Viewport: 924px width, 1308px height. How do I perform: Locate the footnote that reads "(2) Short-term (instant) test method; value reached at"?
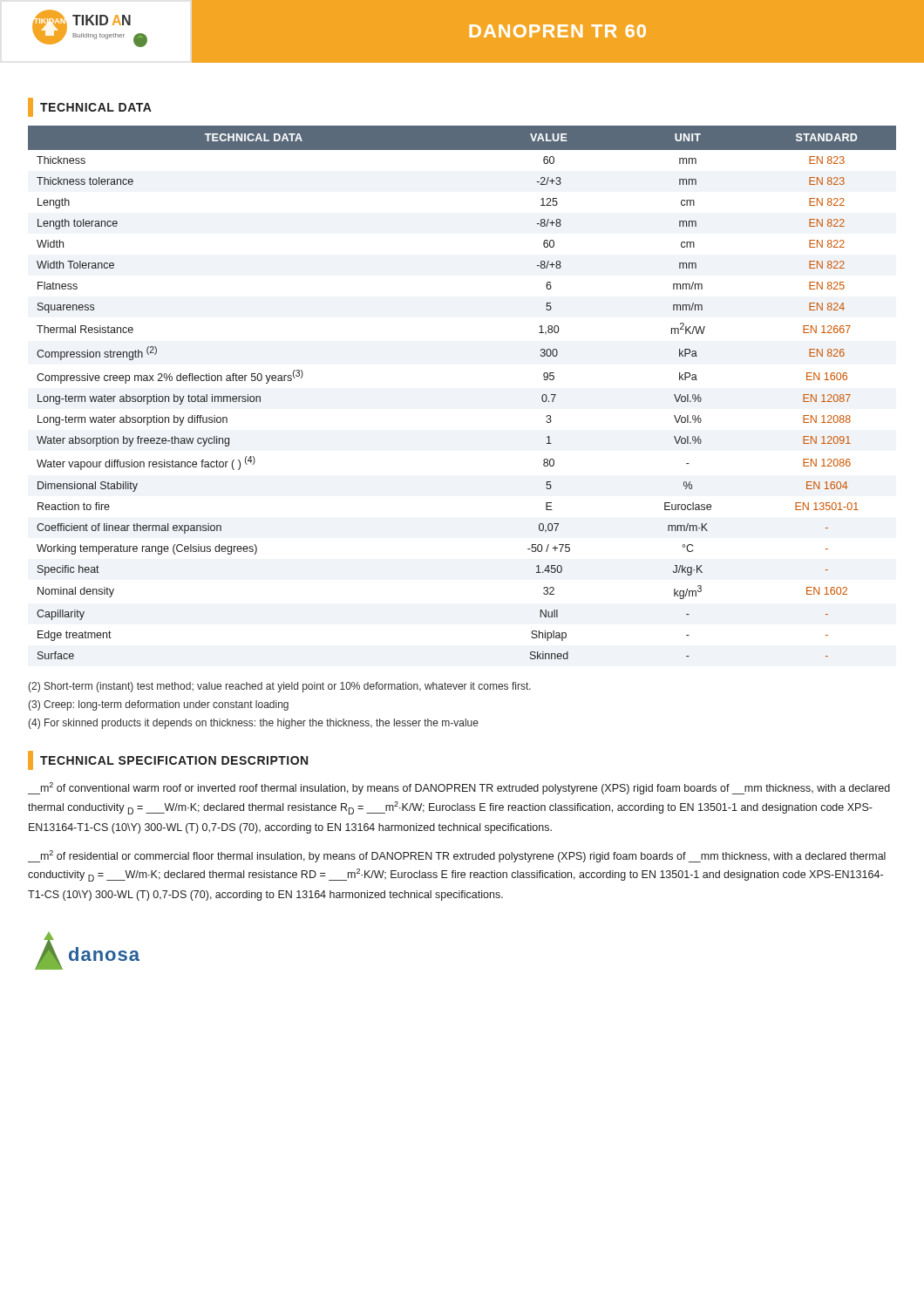point(280,686)
